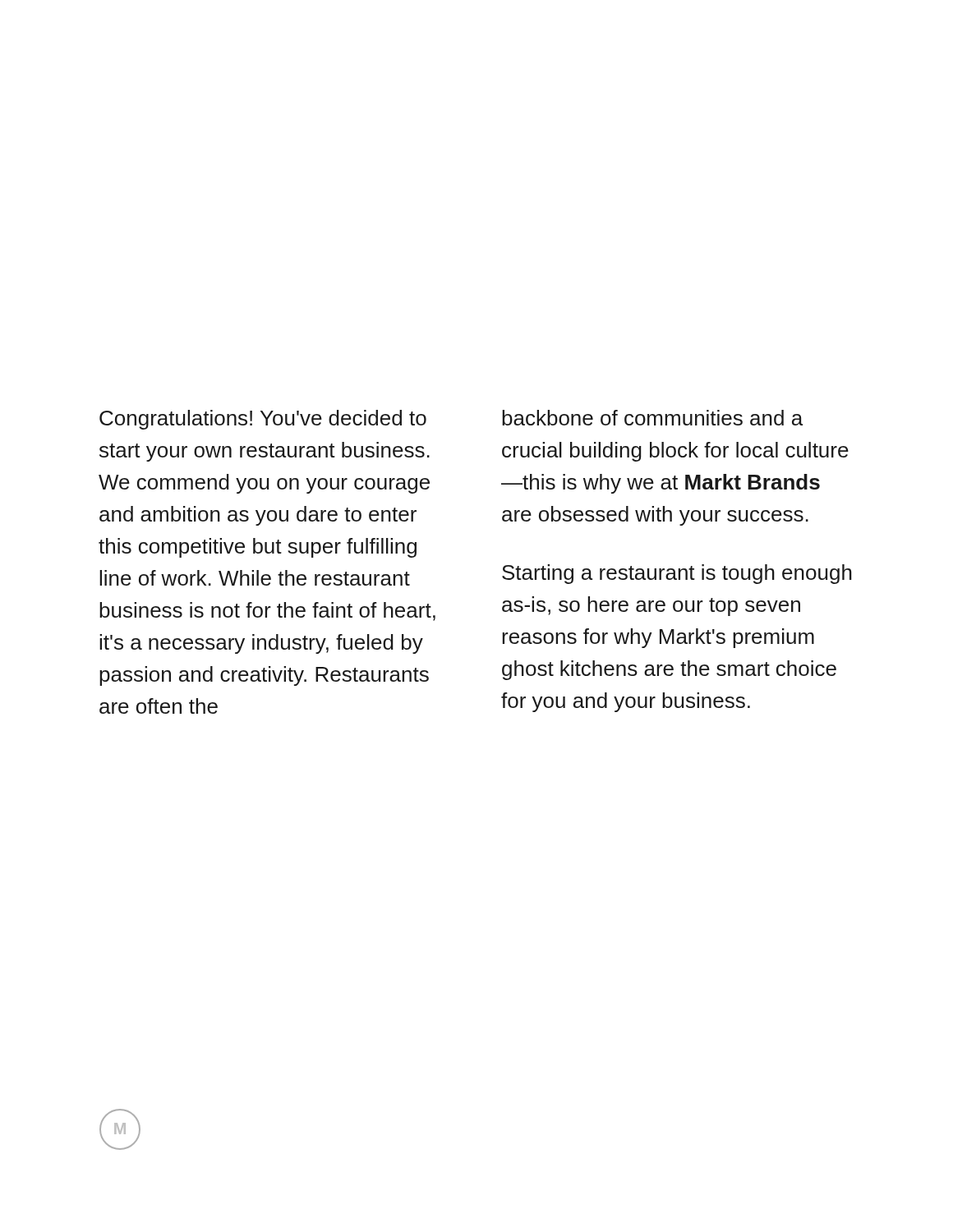Point to the text starting "backbone of communities and a crucial building"
The width and height of the screenshot is (953, 1232).
pos(678,560)
